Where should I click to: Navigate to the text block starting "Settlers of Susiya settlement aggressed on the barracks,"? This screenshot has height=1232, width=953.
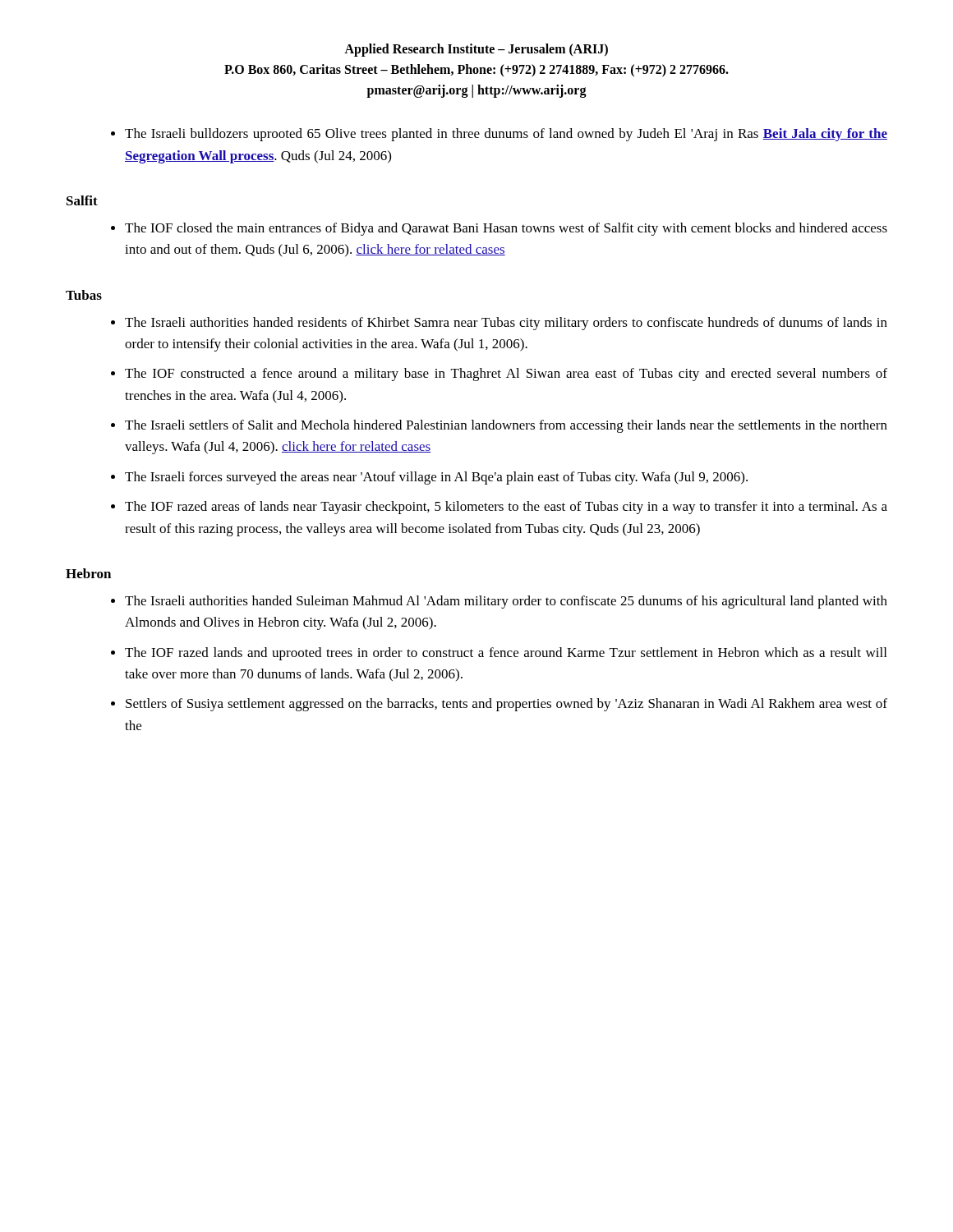click(506, 714)
